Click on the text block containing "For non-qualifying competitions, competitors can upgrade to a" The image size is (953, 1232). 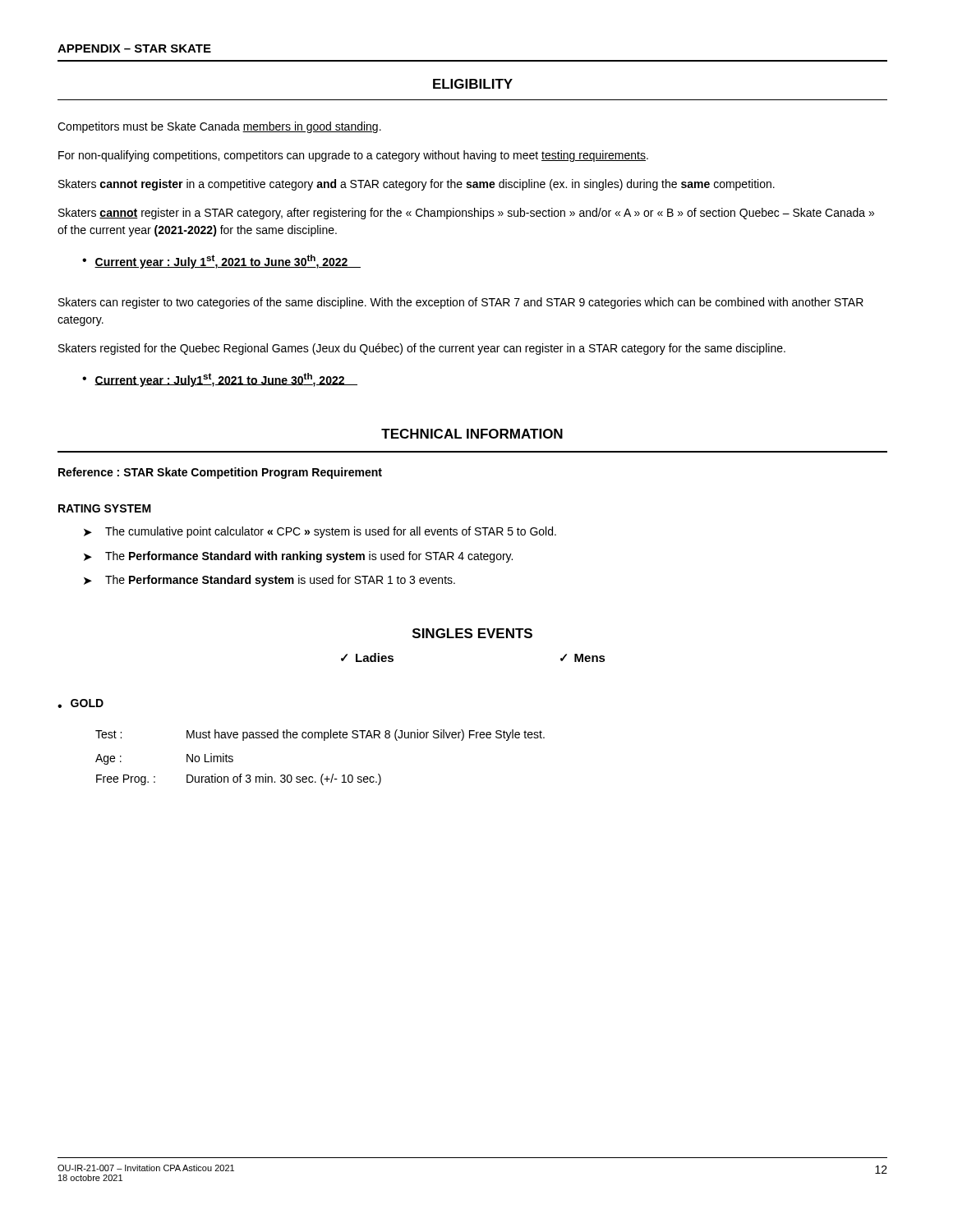point(353,155)
